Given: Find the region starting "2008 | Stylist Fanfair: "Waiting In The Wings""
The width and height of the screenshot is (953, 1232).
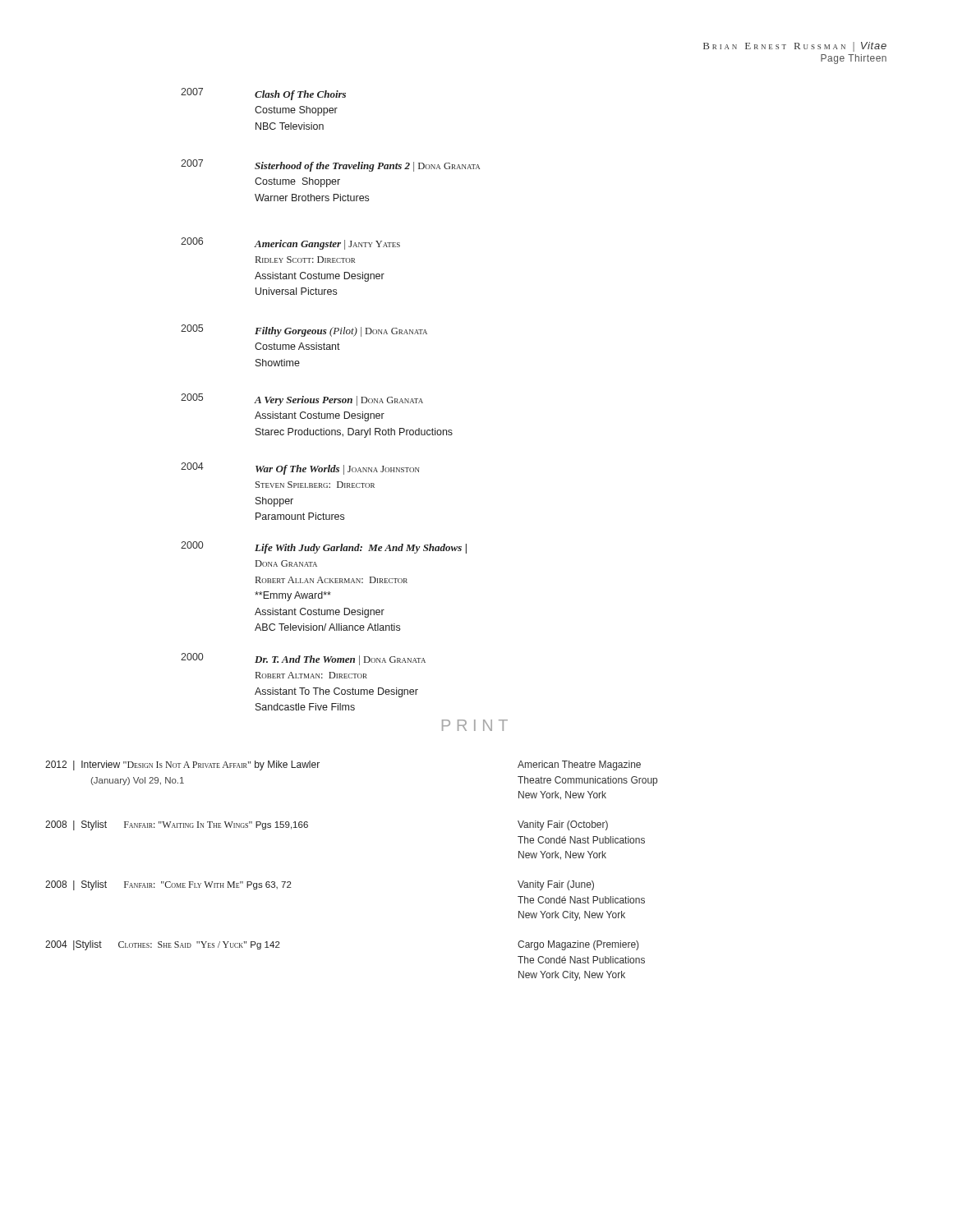Looking at the screenshot, I should 74,825.
